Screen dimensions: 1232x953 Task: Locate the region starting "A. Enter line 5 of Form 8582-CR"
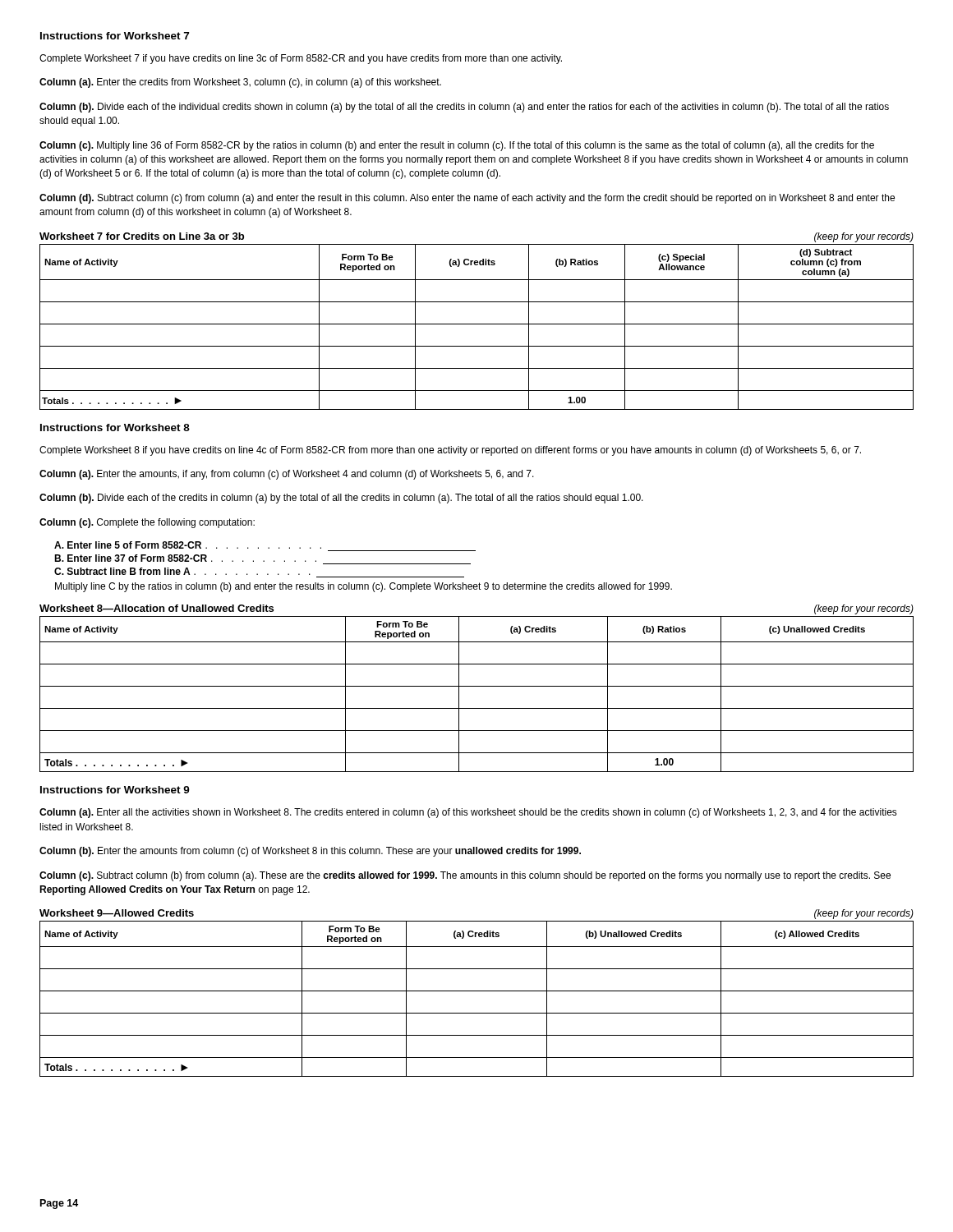[x=484, y=545]
